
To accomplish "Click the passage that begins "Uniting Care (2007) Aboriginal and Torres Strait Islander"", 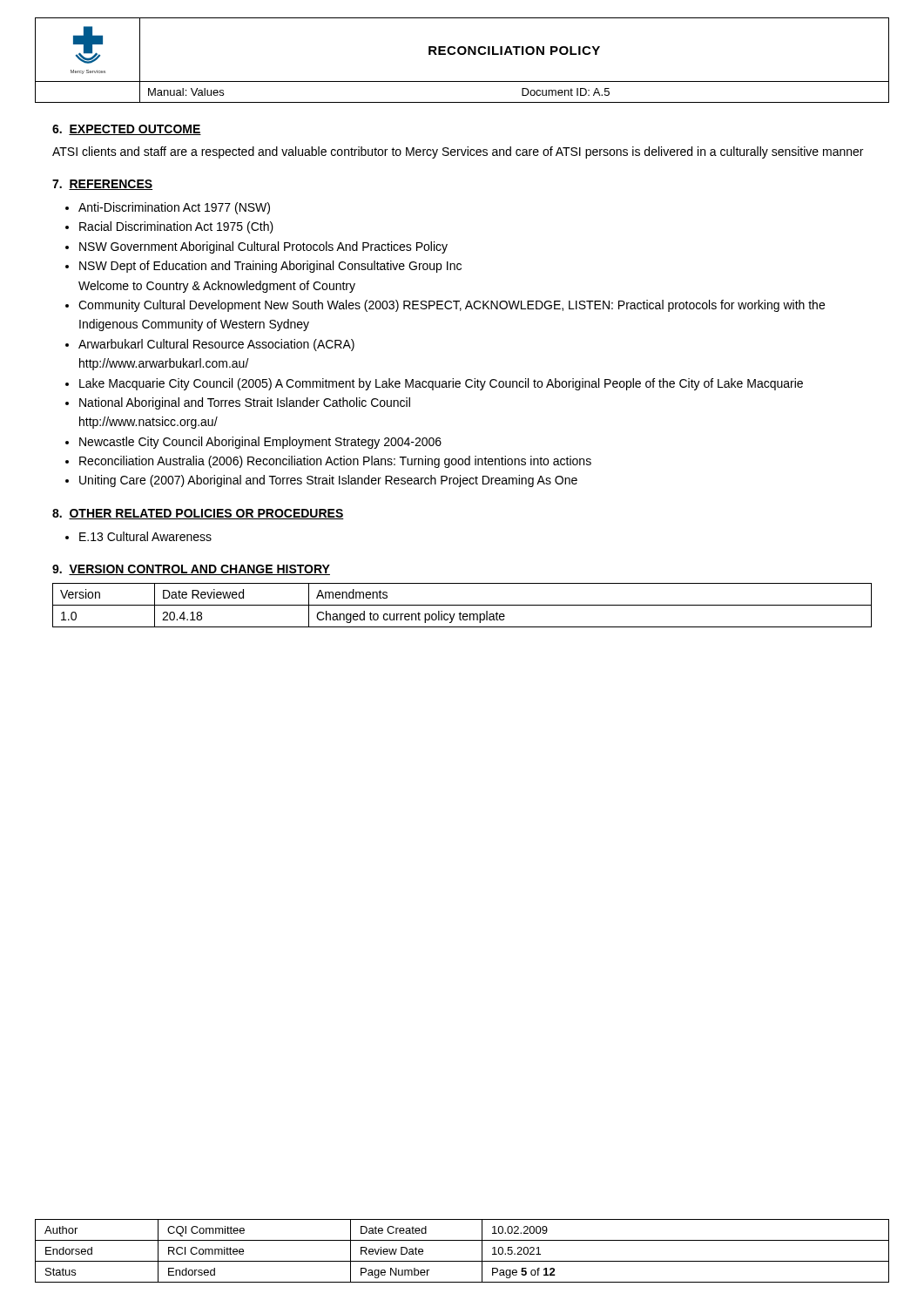I will click(x=328, y=481).
